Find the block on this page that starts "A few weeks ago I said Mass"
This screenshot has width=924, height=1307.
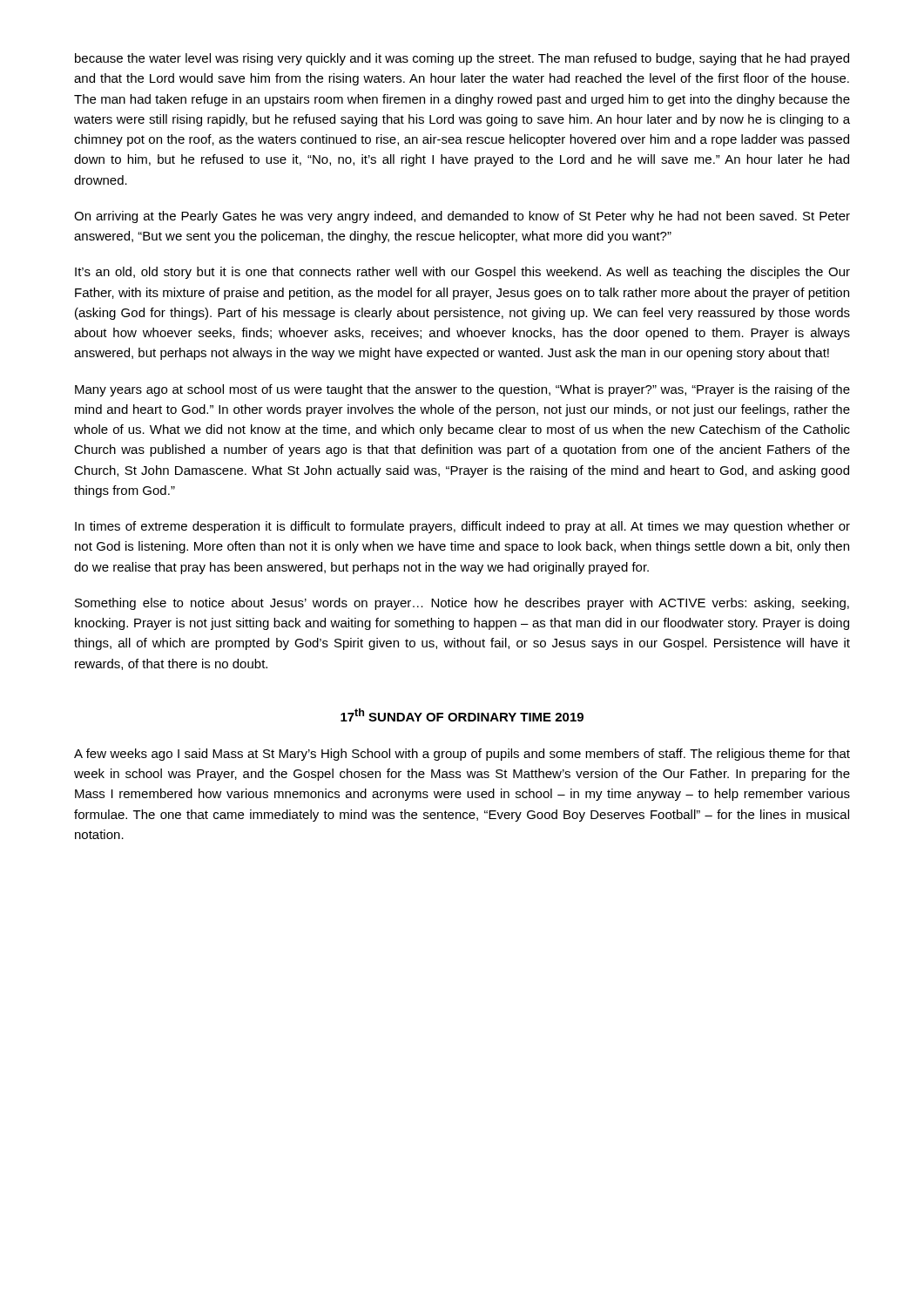[x=462, y=794]
